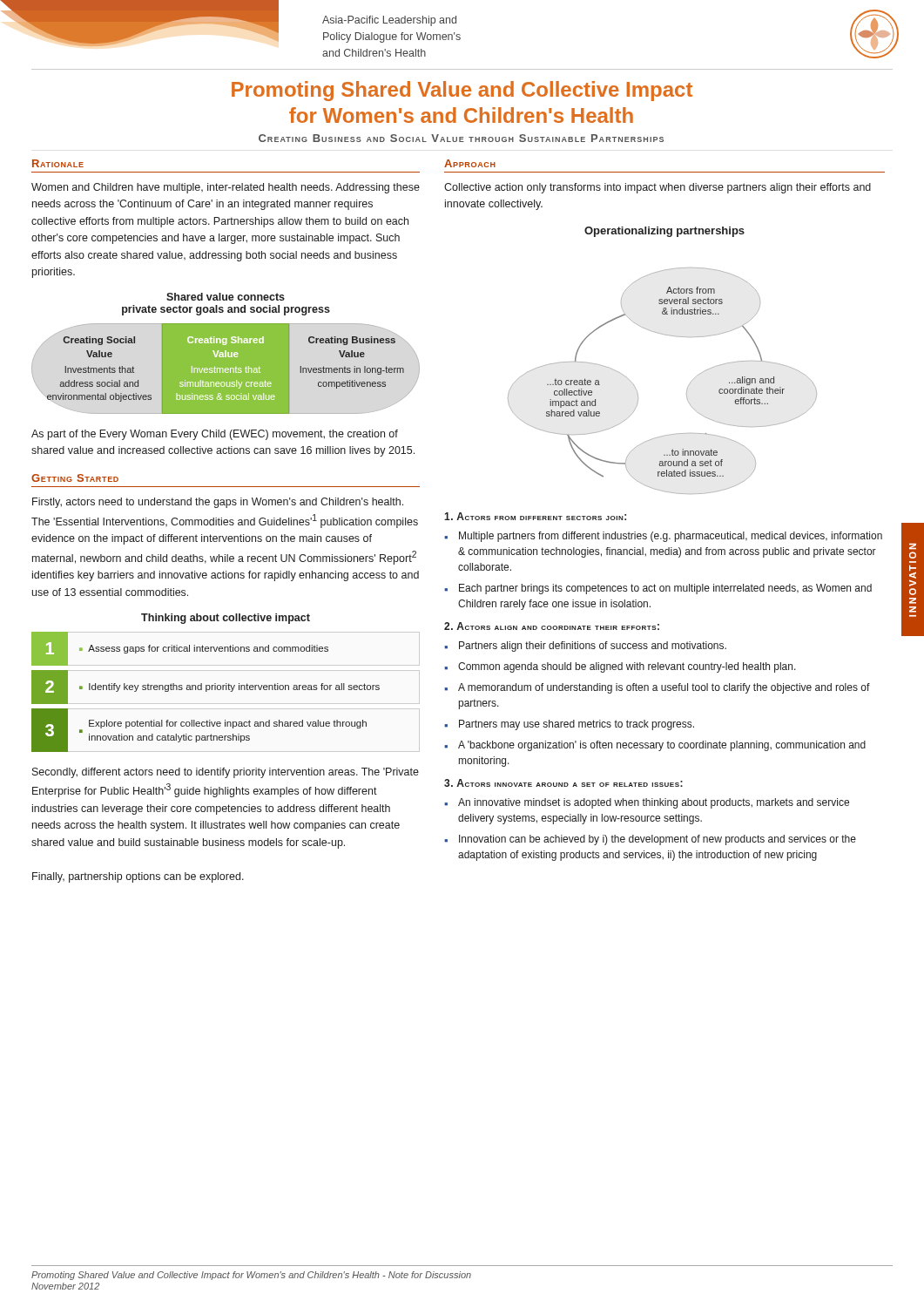Screen dimensions: 1307x924
Task: Find the text starting "▪ A 'backbone organization' is often necessary"
Action: coord(655,752)
